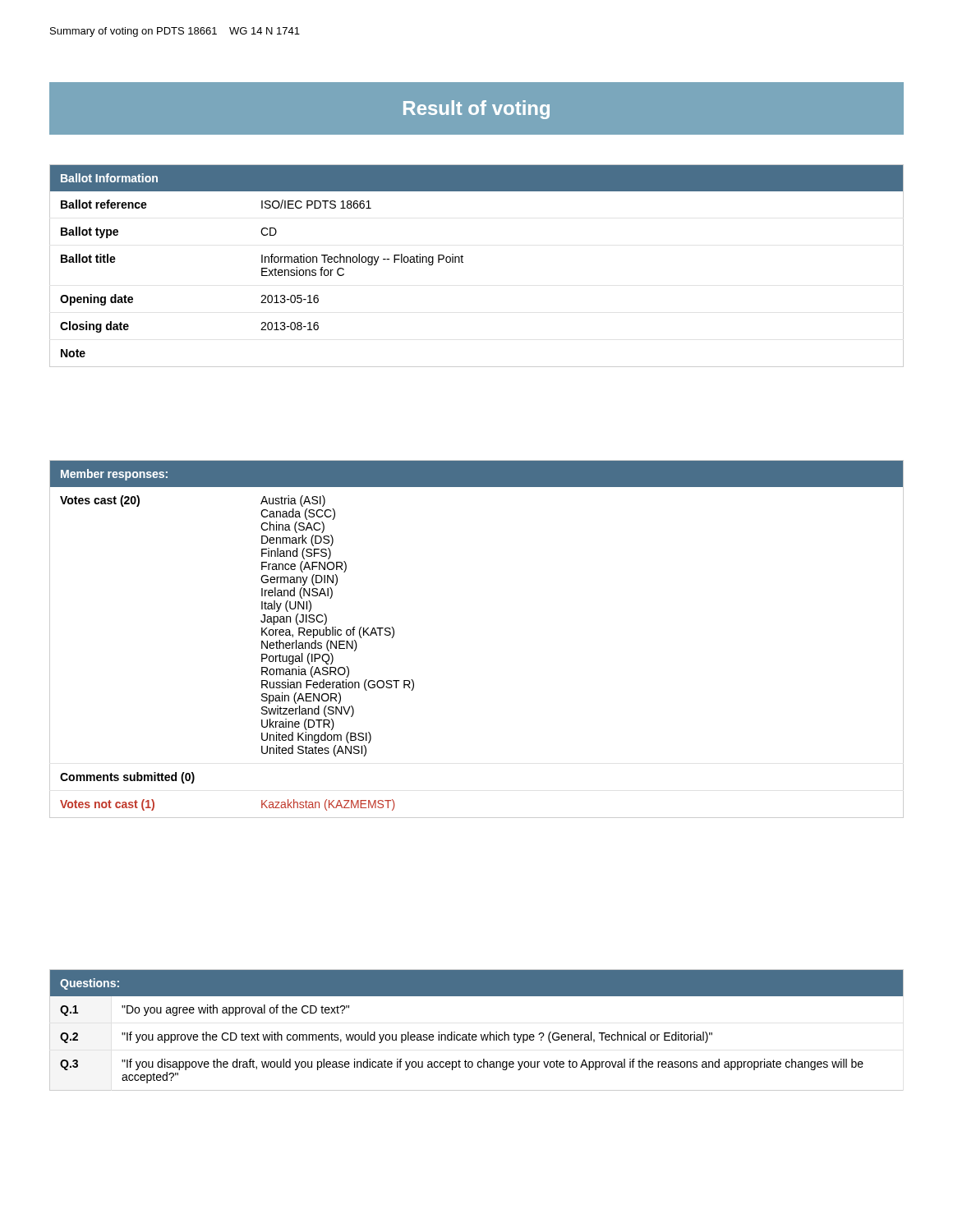Point to "Result of voting"
This screenshot has height=1232, width=953.
click(x=476, y=108)
